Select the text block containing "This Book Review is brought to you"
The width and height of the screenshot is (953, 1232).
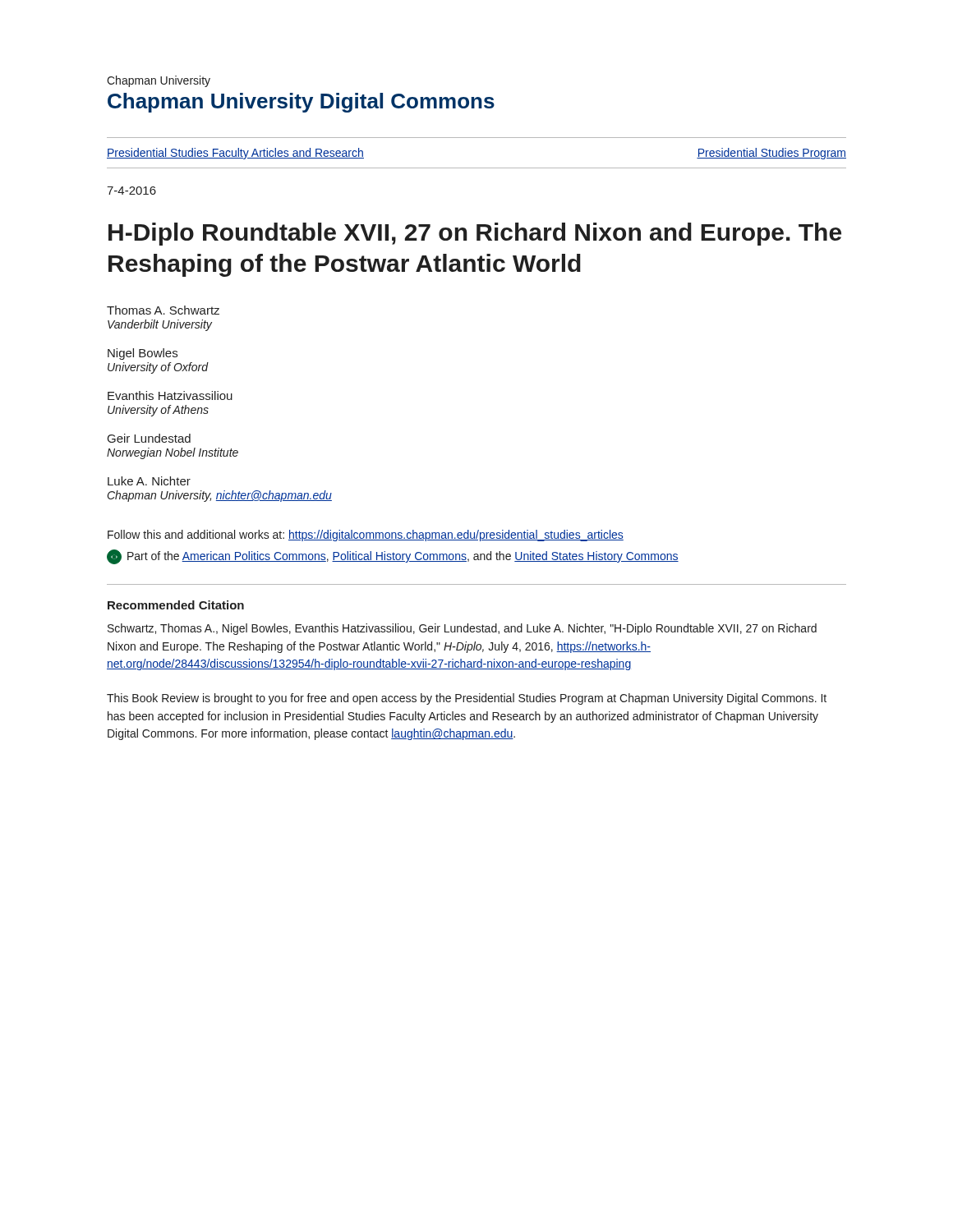pyautogui.click(x=467, y=716)
